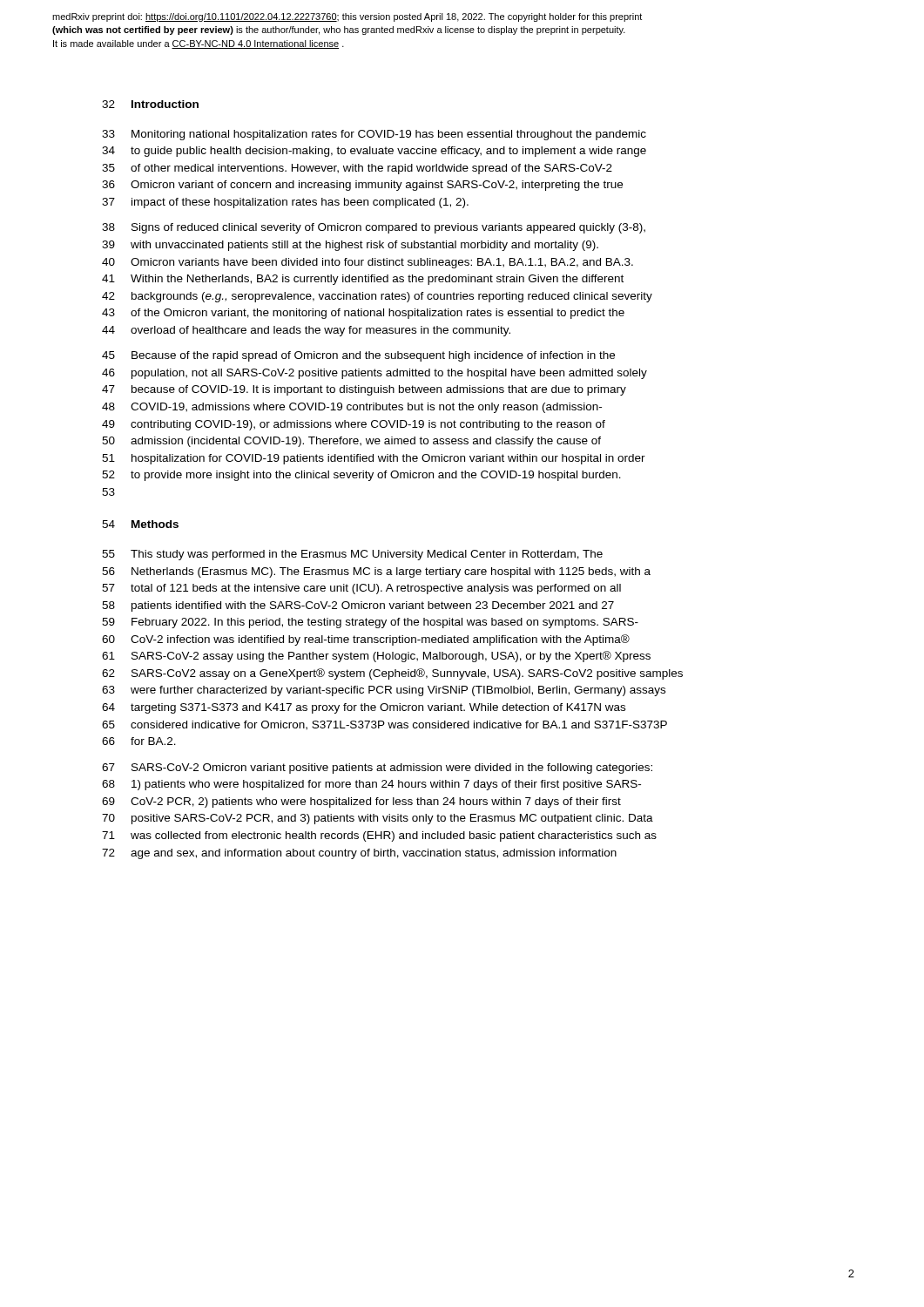
Task: Find the element starting "targeting S371-S373 and K417 as"
Action: pyautogui.click(x=378, y=707)
